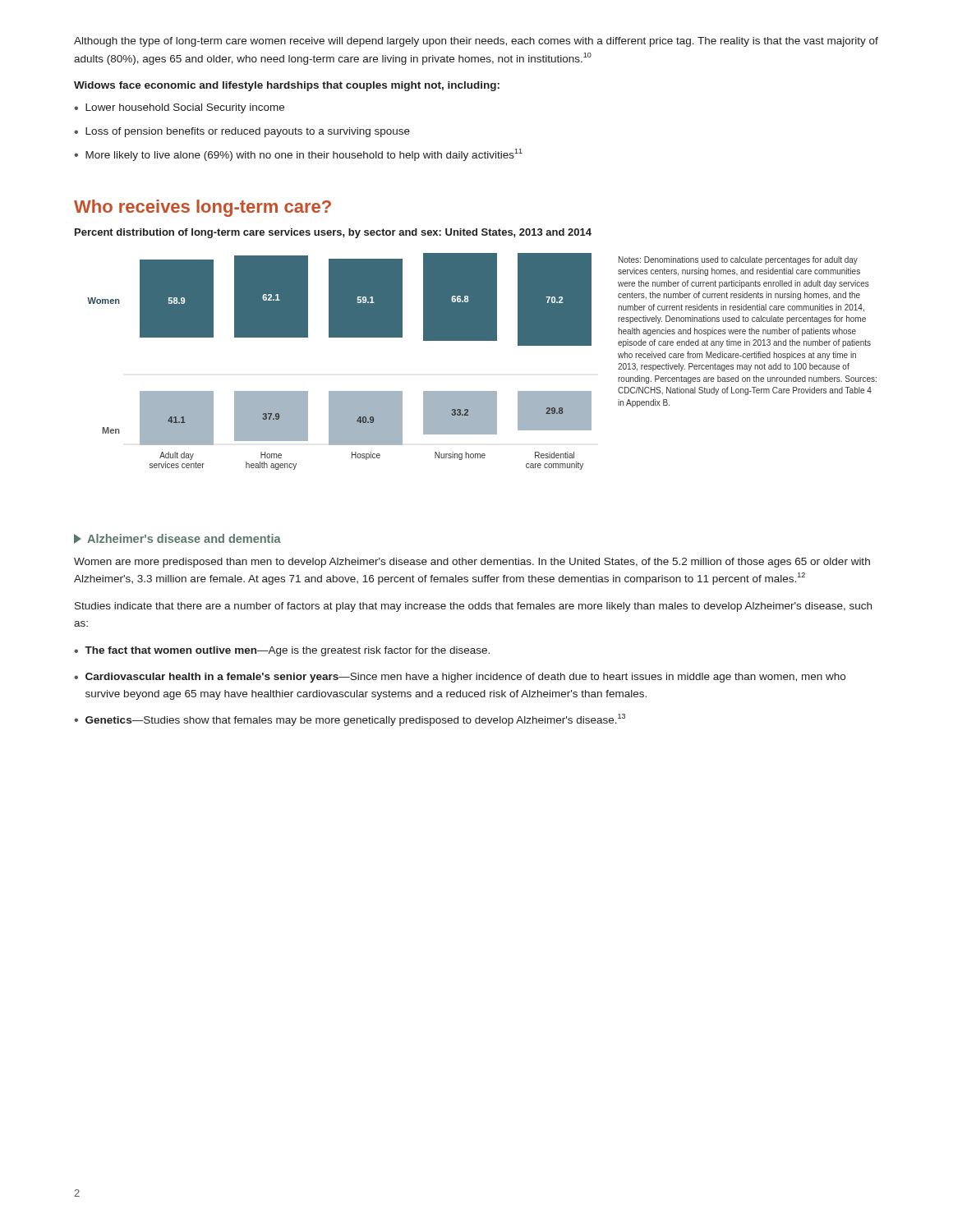Find the text block with the text "Notes: Denominations used to calculate"

(x=748, y=331)
